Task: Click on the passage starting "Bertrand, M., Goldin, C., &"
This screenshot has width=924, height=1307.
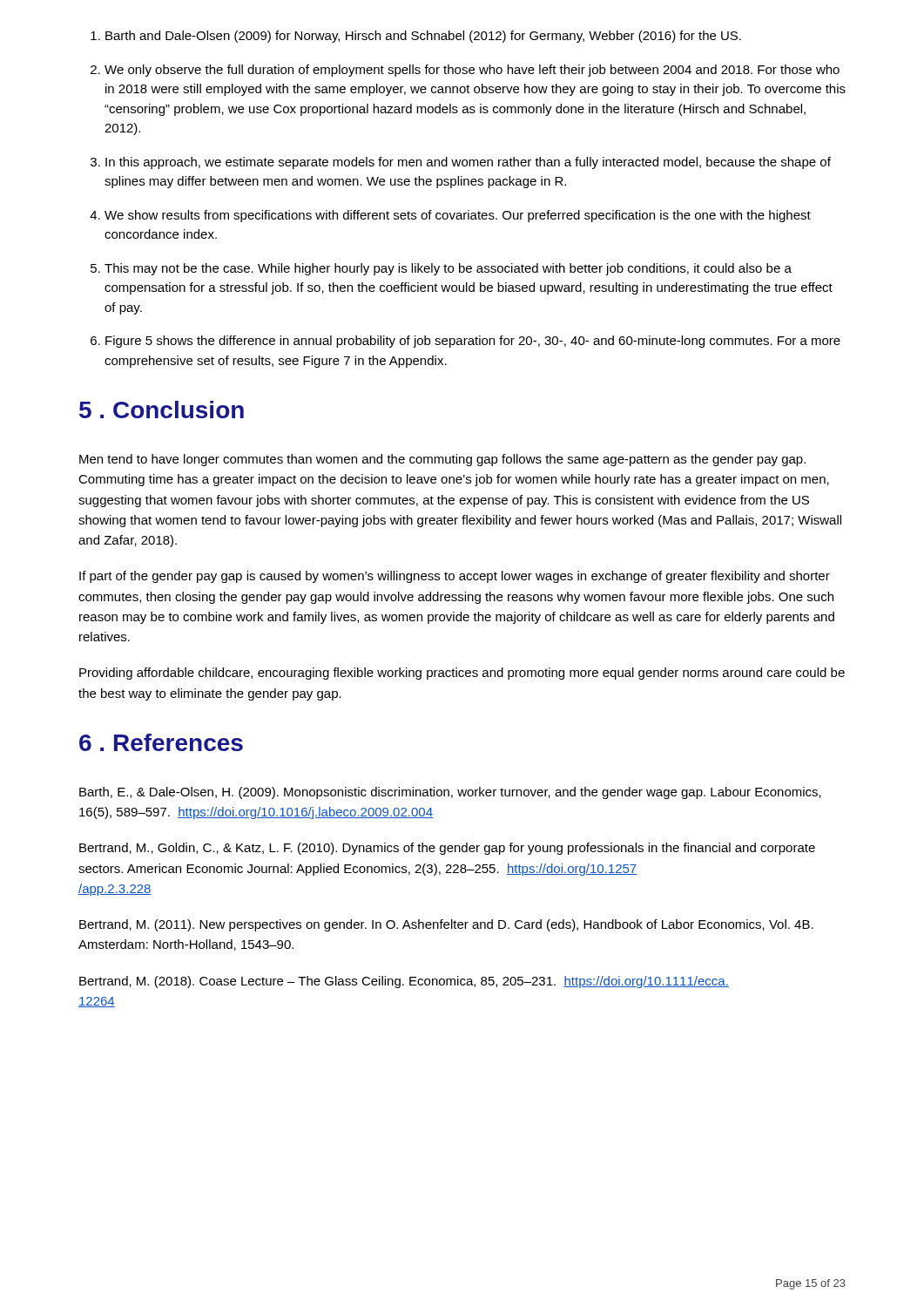Action: click(x=447, y=868)
